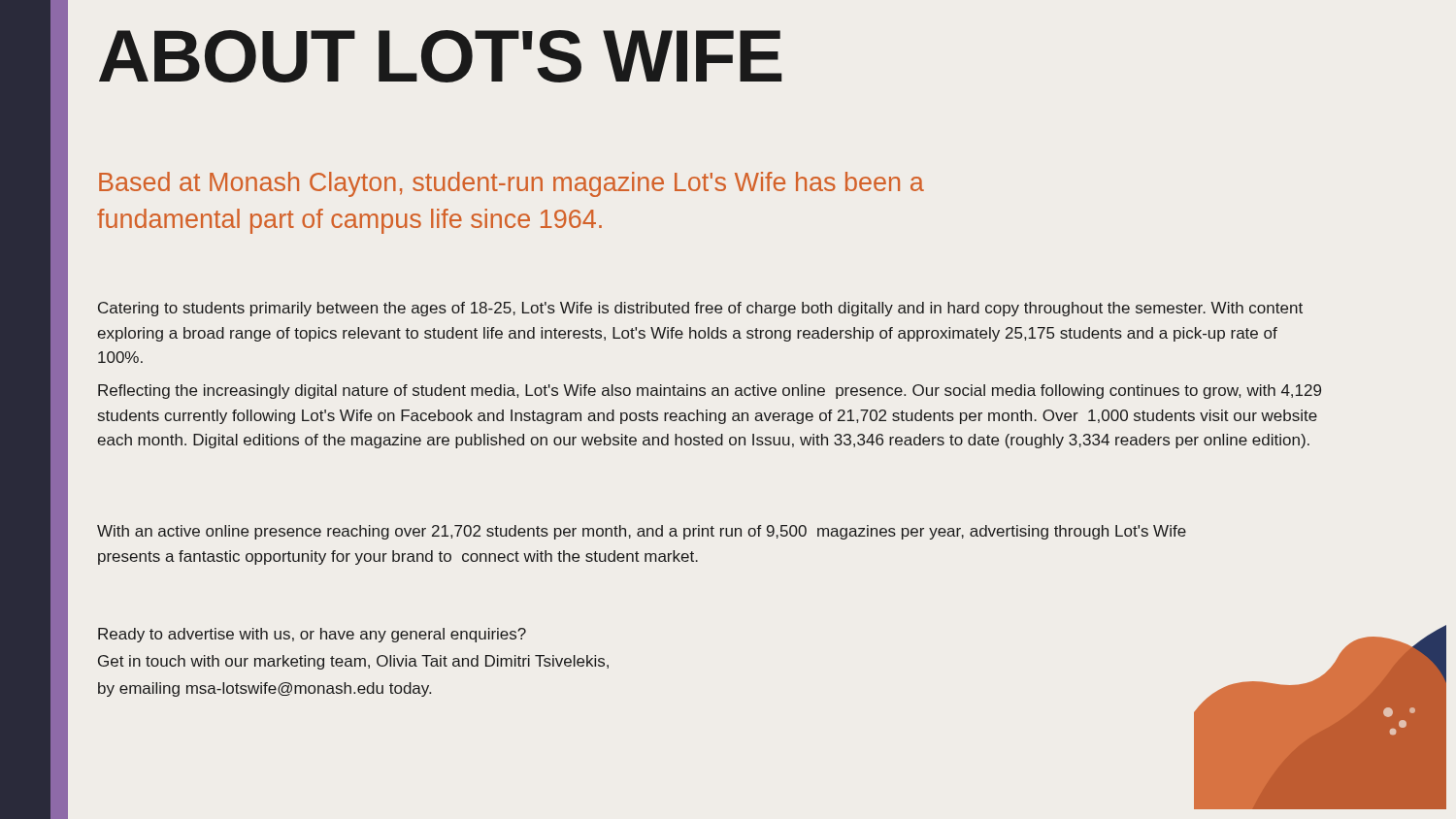Select the illustration

[1320, 712]
